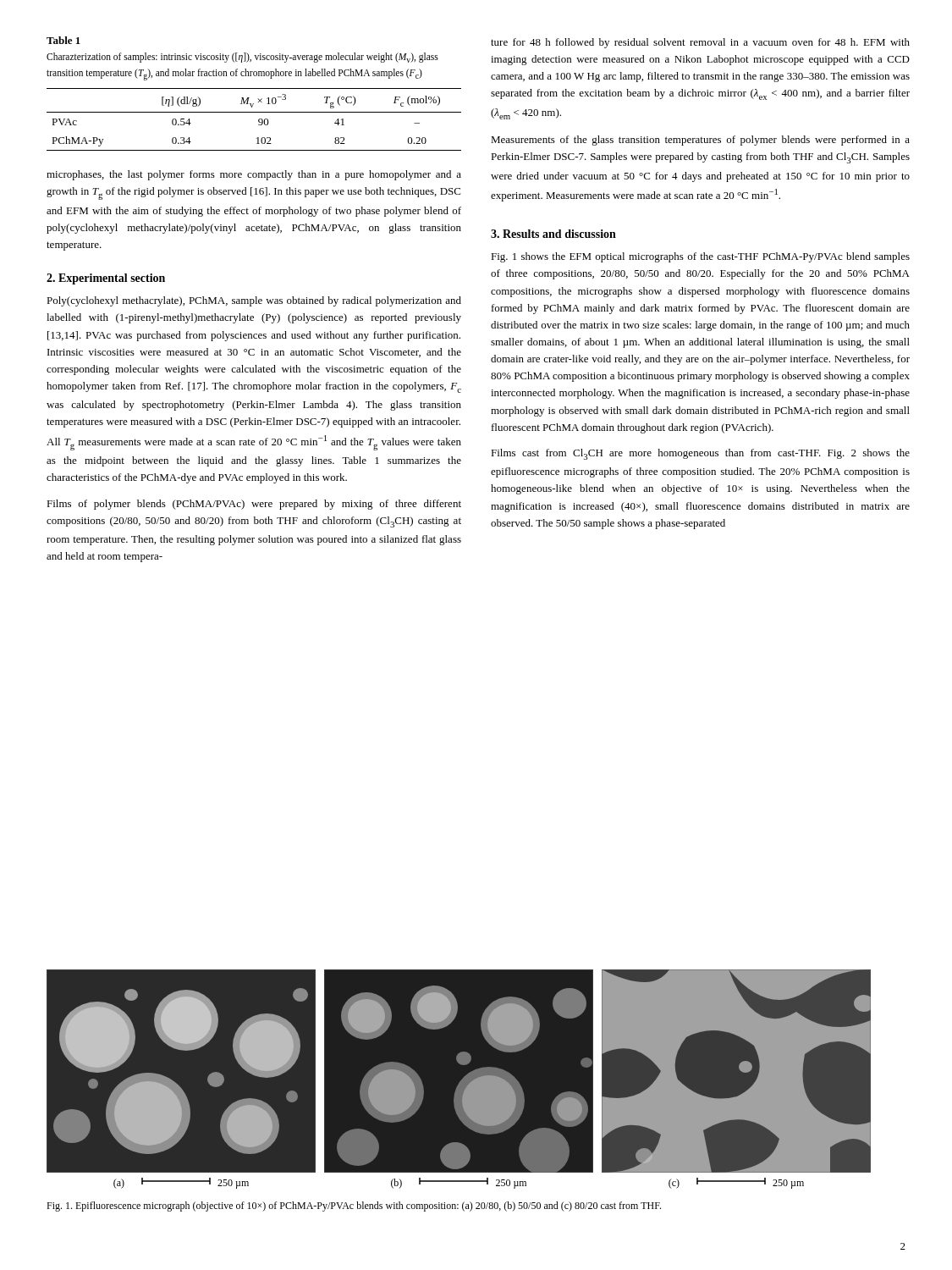Select the text starting "3. Results and discussion"

[x=553, y=234]
